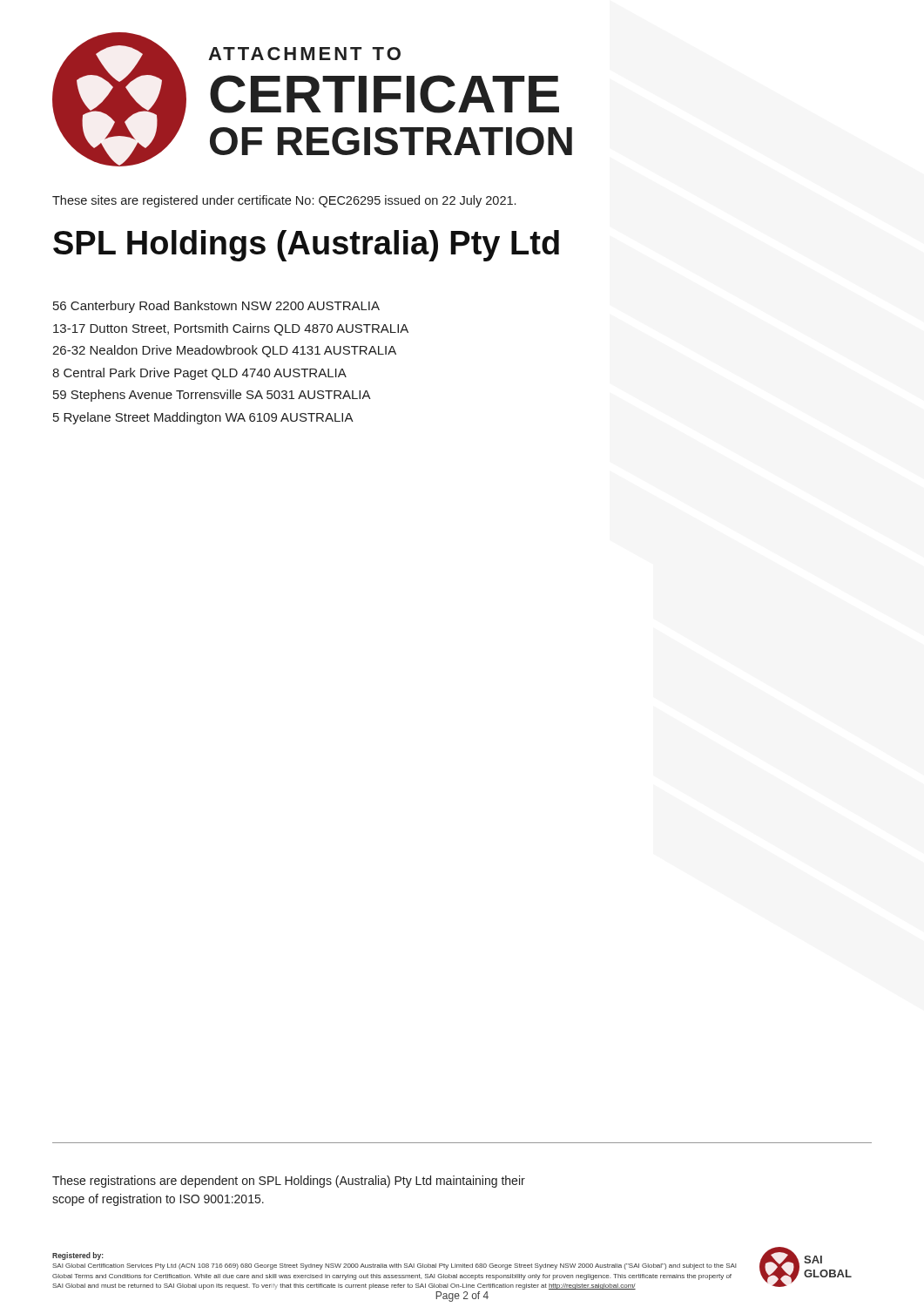
Task: Locate the block of text that opens with "59 Stephens Avenue Torrensville SA"
Action: (x=211, y=394)
